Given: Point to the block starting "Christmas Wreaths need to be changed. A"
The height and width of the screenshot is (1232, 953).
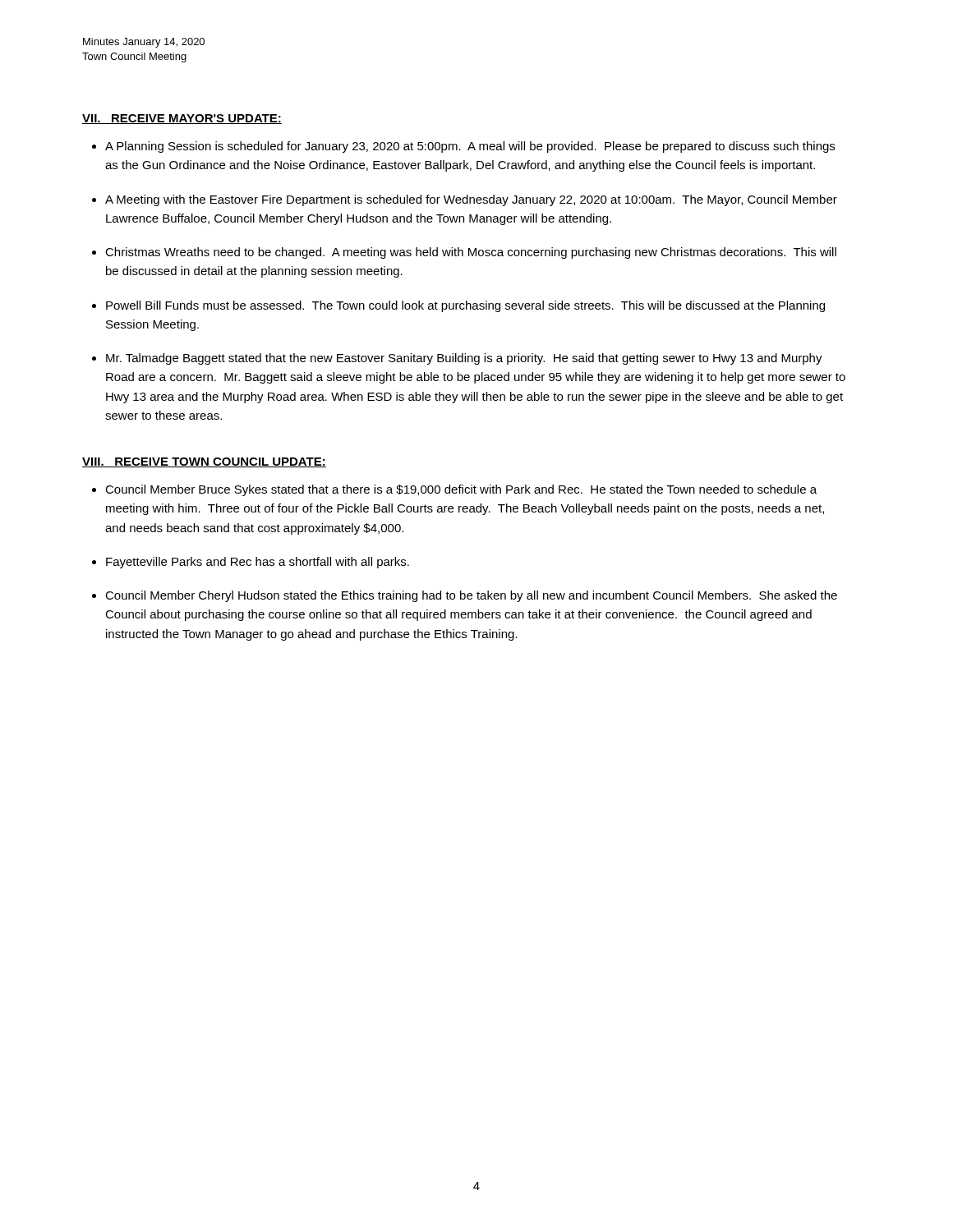Looking at the screenshot, I should (471, 261).
